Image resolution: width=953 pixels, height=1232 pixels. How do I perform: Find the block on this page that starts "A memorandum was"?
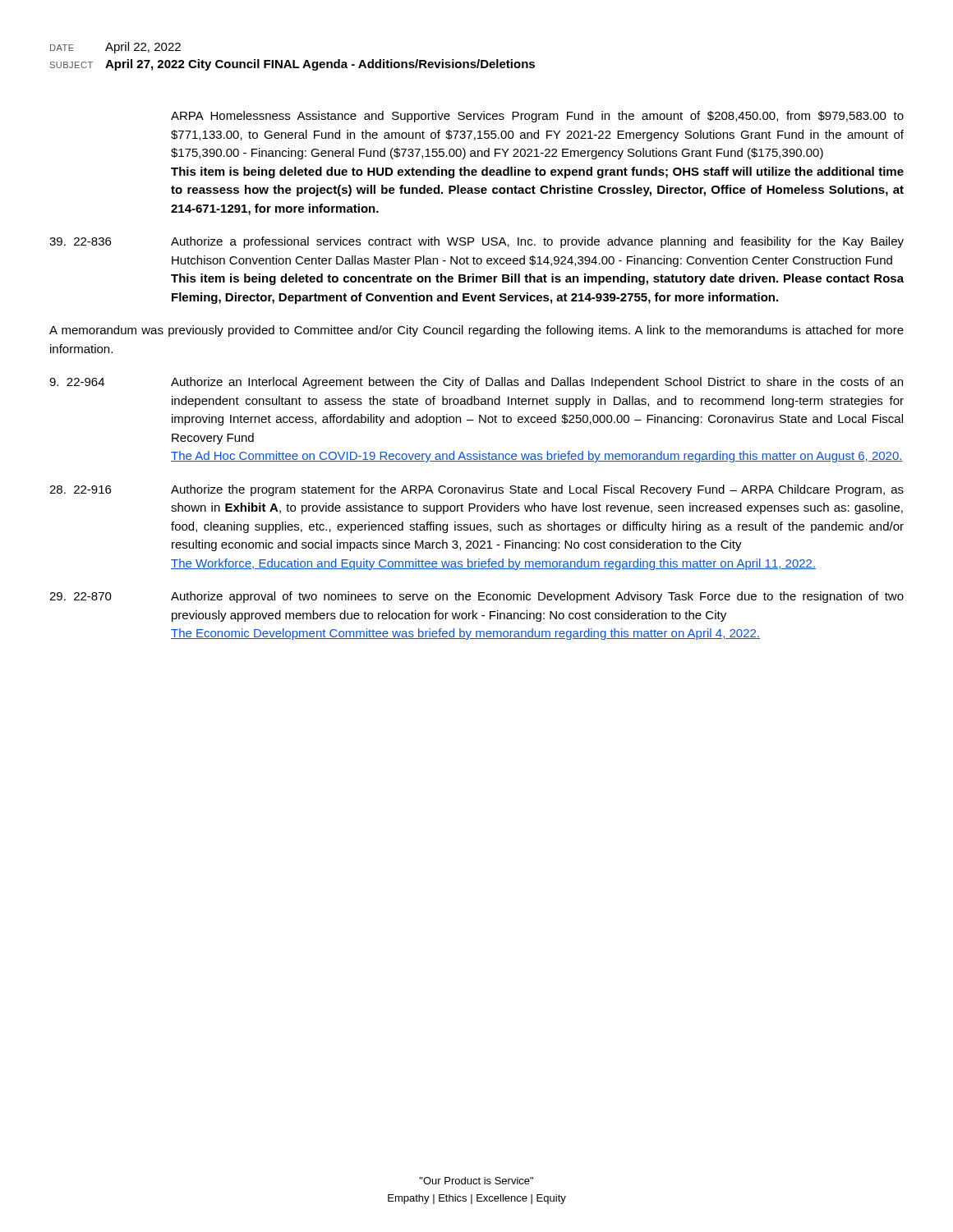(x=476, y=339)
